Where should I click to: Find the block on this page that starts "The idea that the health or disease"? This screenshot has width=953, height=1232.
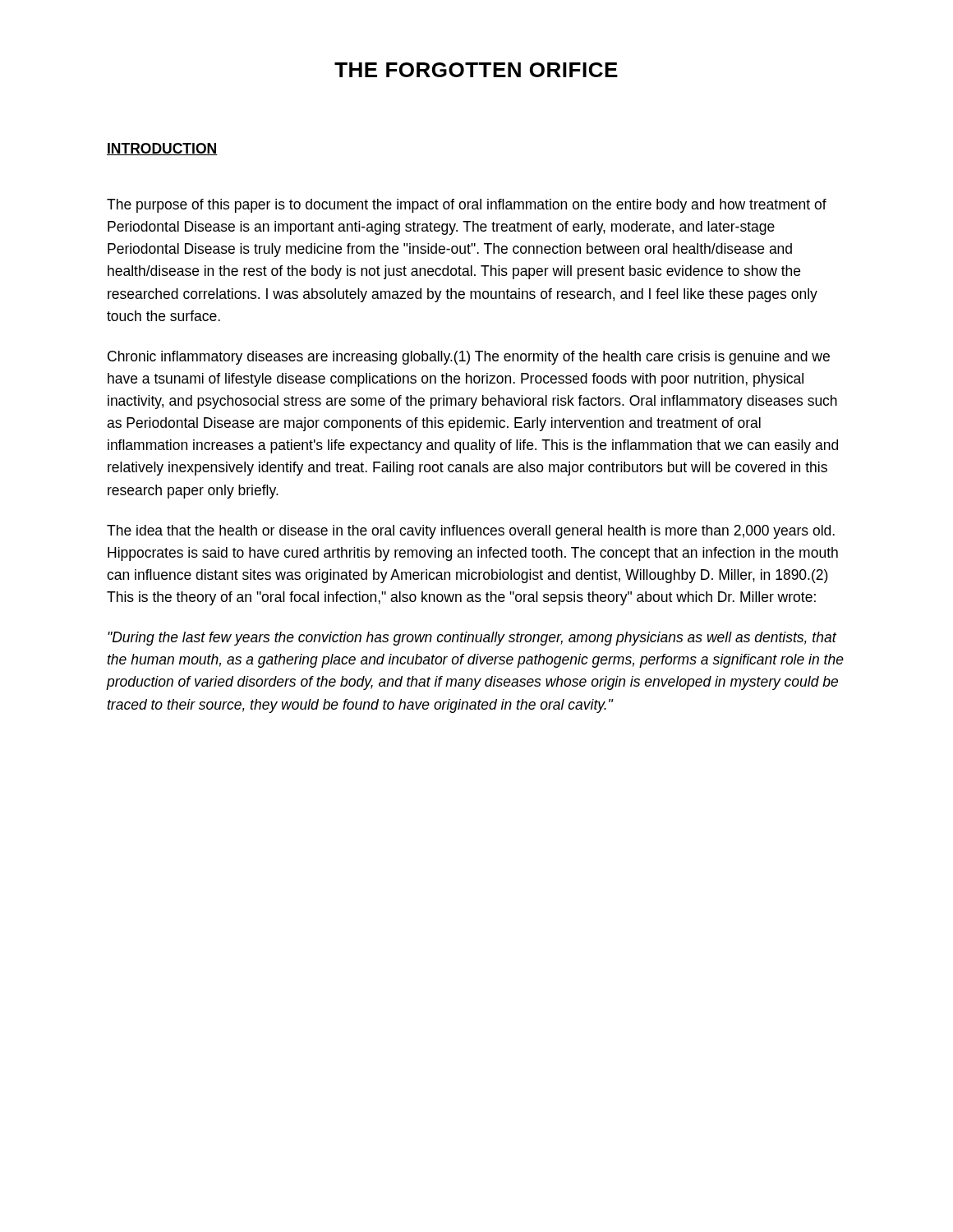coord(473,564)
